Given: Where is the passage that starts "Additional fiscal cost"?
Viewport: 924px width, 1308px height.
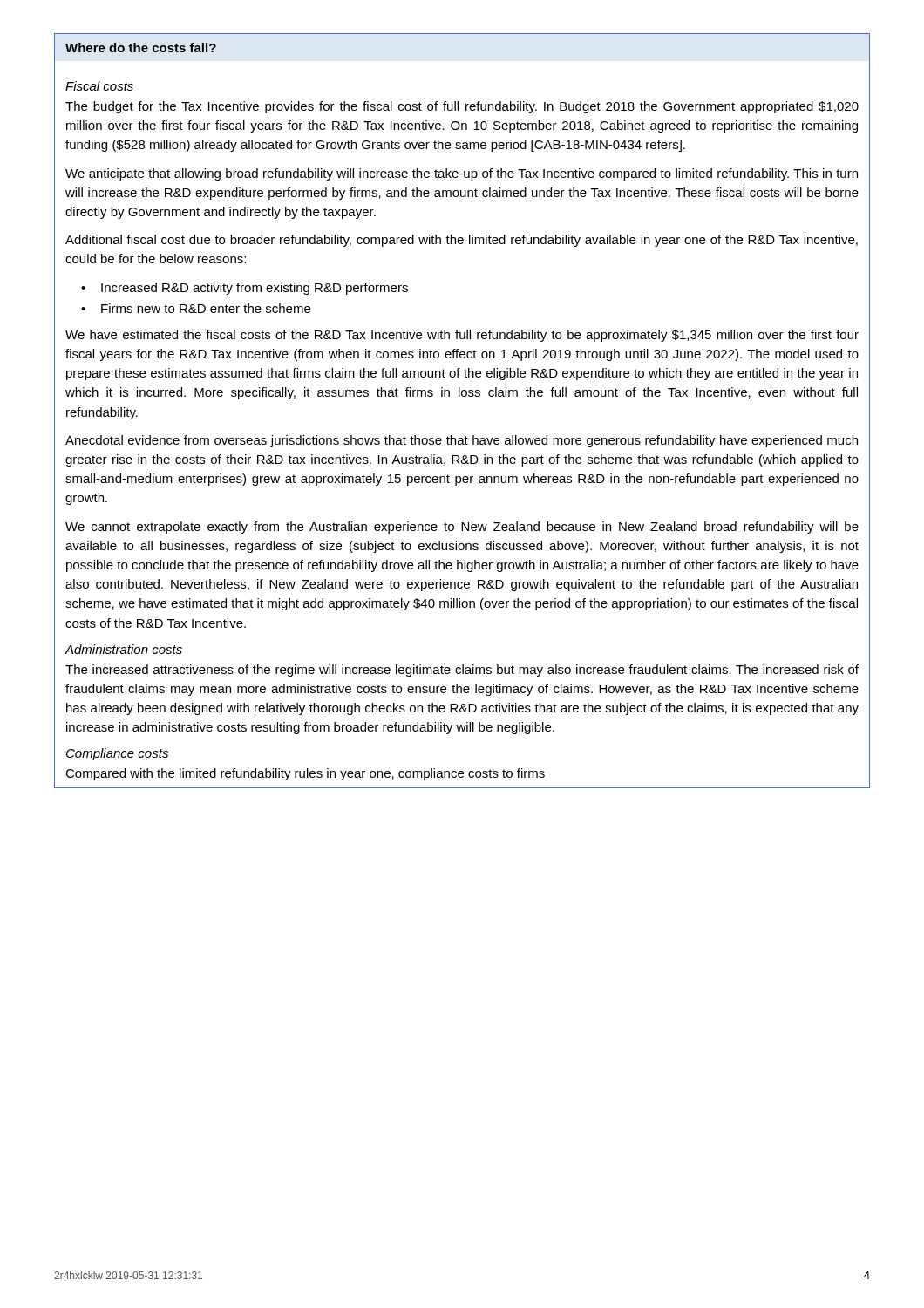Looking at the screenshot, I should (462, 249).
